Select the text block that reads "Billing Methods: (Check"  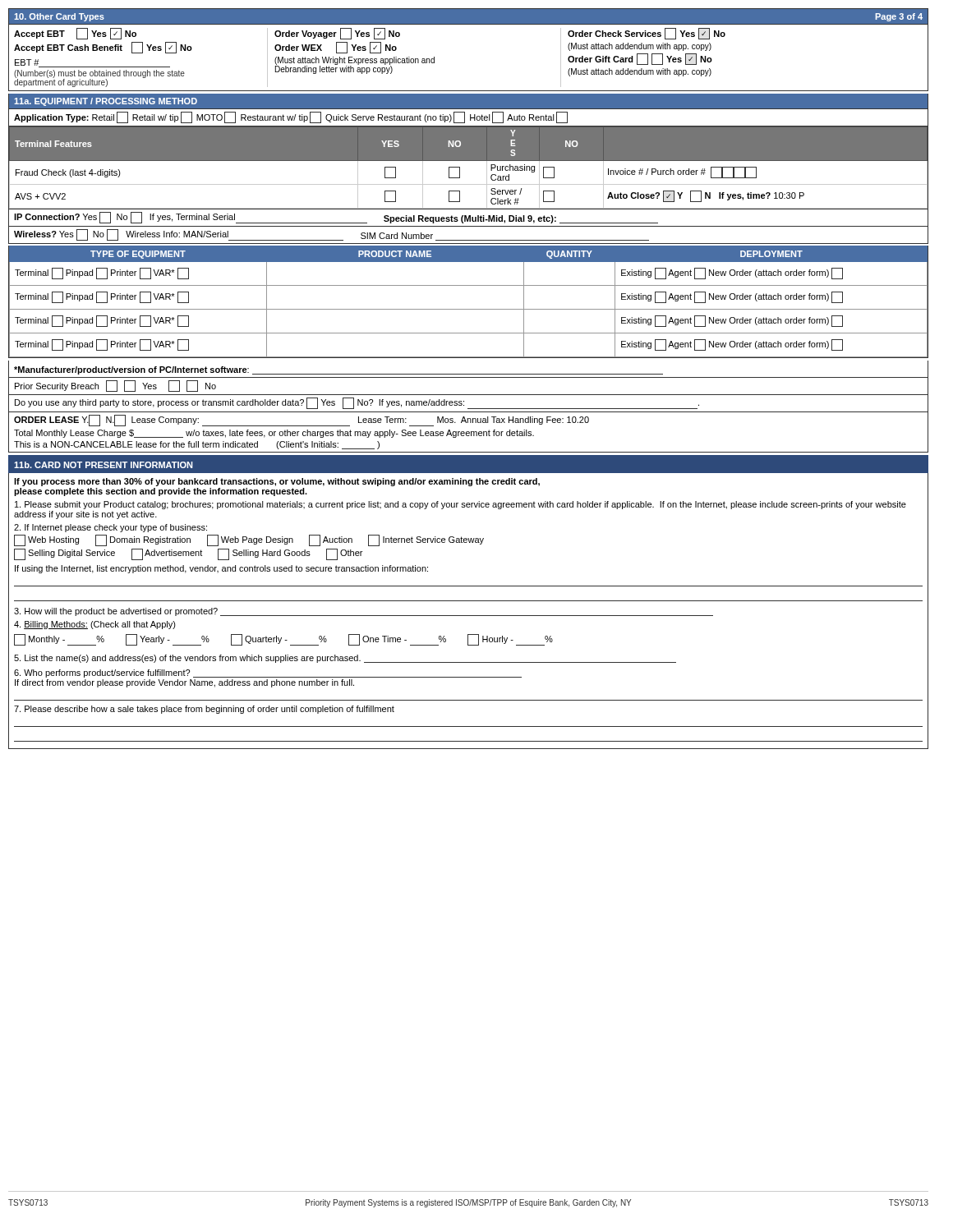pyautogui.click(x=468, y=633)
